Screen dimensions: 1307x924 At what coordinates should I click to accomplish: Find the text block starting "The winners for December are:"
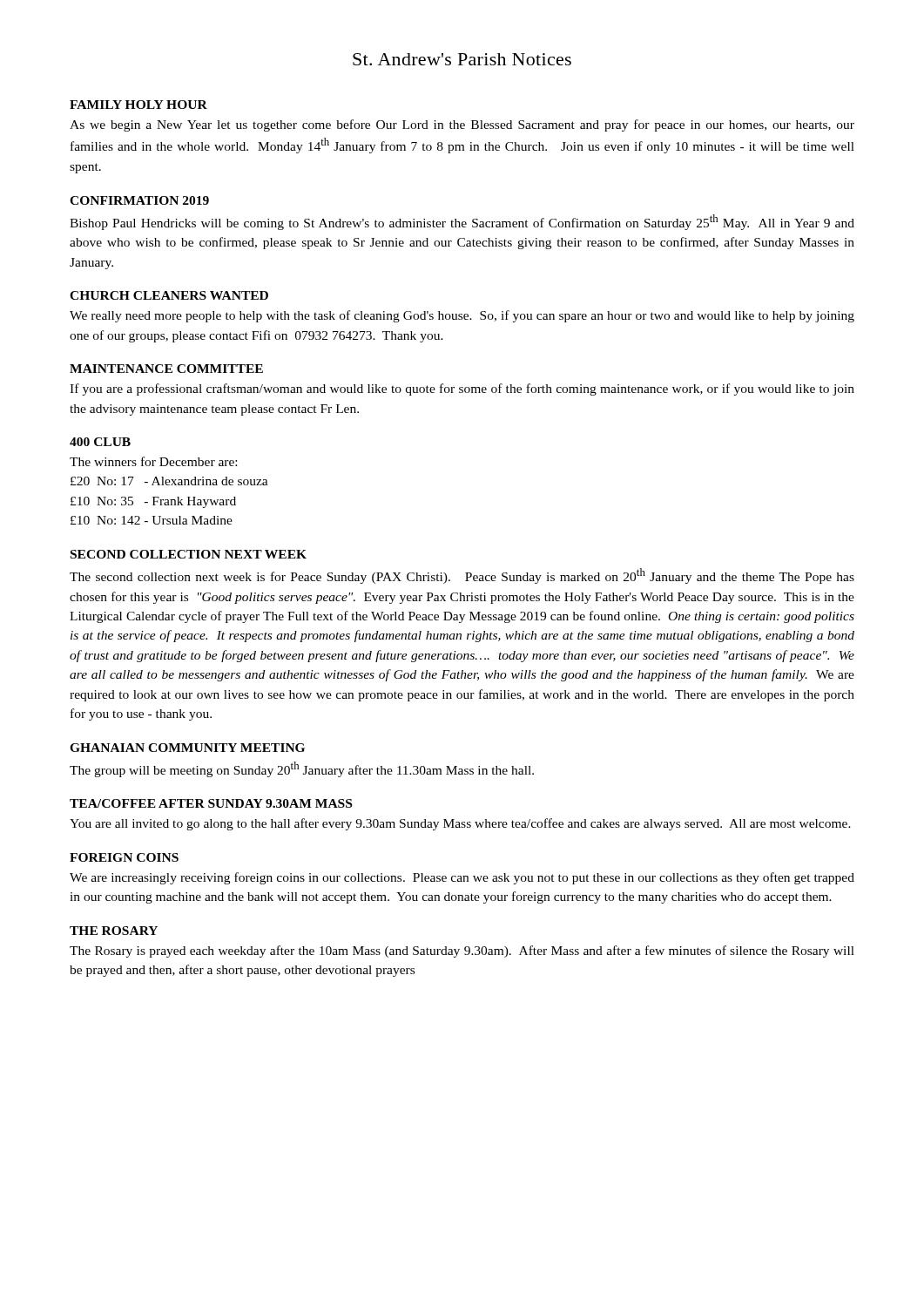154,461
